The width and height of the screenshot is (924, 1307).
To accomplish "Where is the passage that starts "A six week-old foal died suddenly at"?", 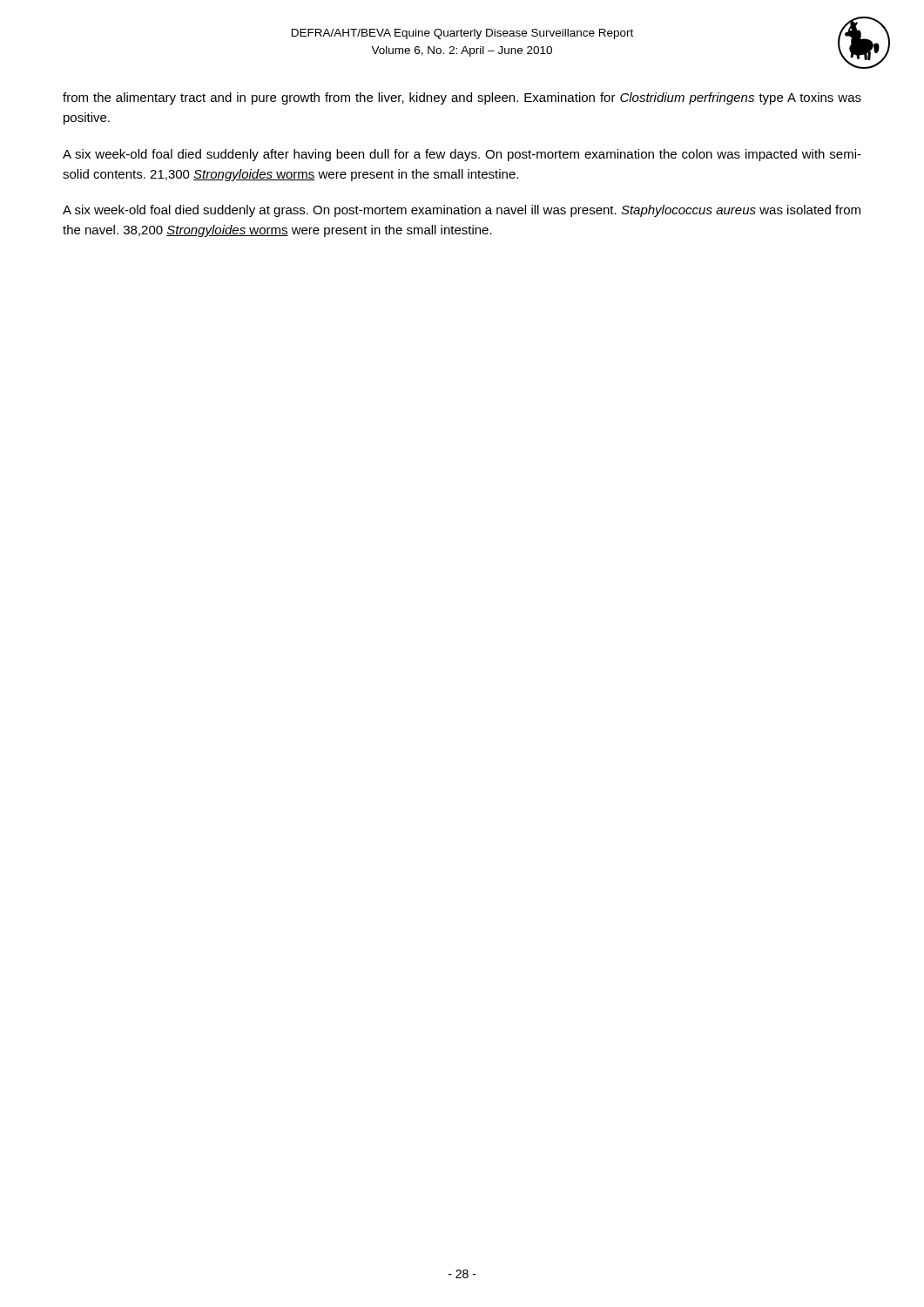I will point(462,220).
